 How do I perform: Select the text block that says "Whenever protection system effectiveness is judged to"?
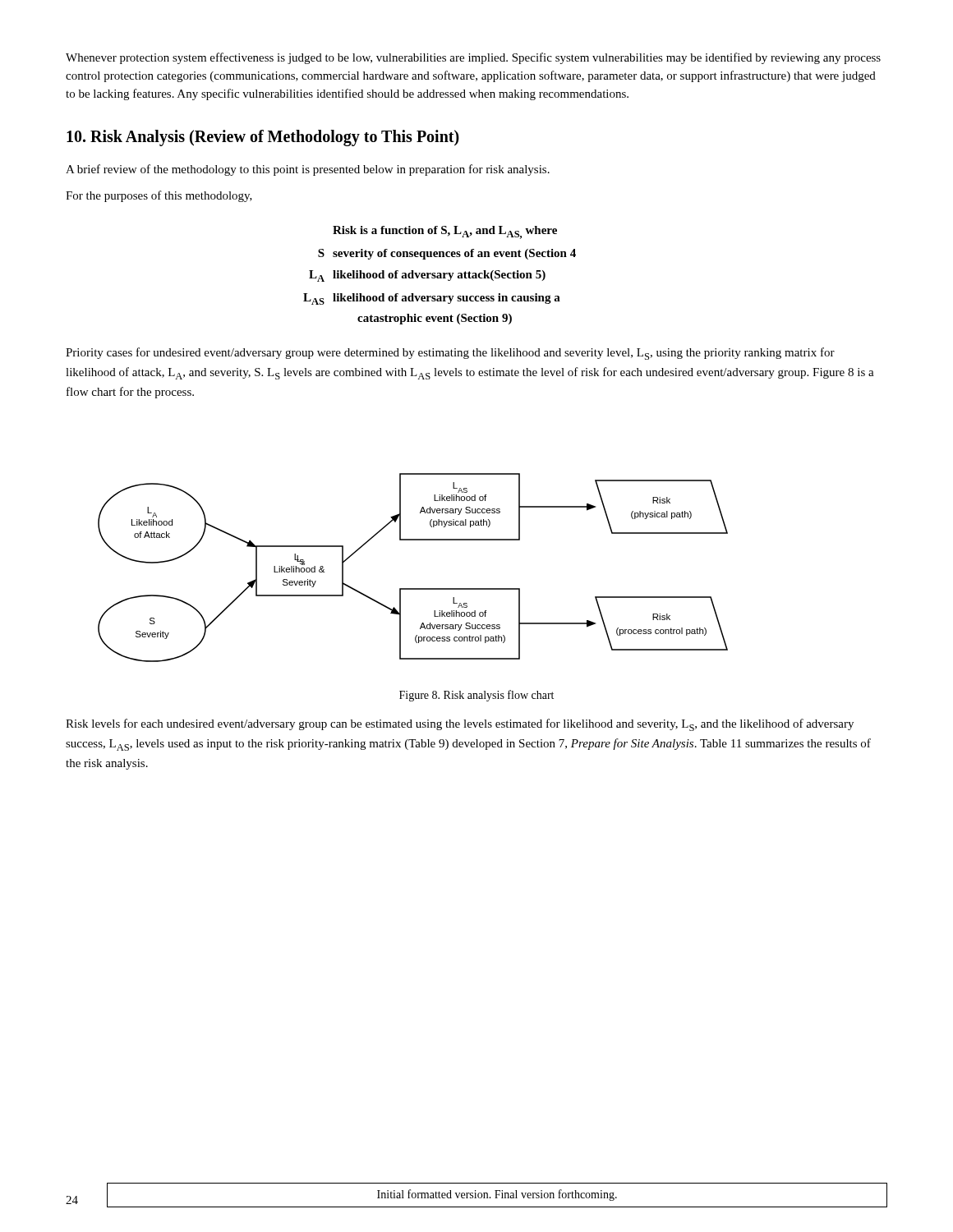(x=473, y=75)
